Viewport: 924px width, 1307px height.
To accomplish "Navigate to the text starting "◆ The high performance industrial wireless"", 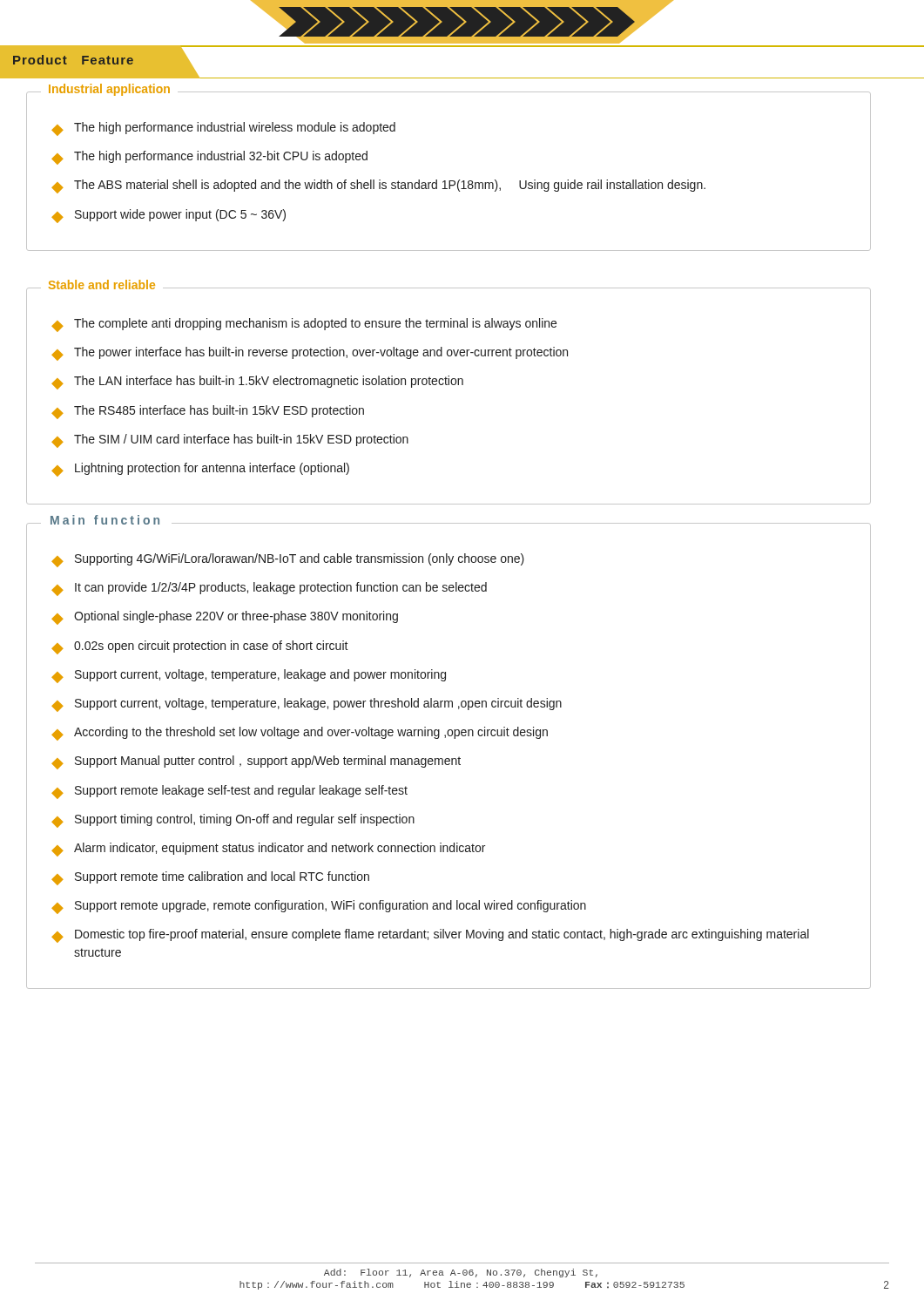I will (x=224, y=130).
